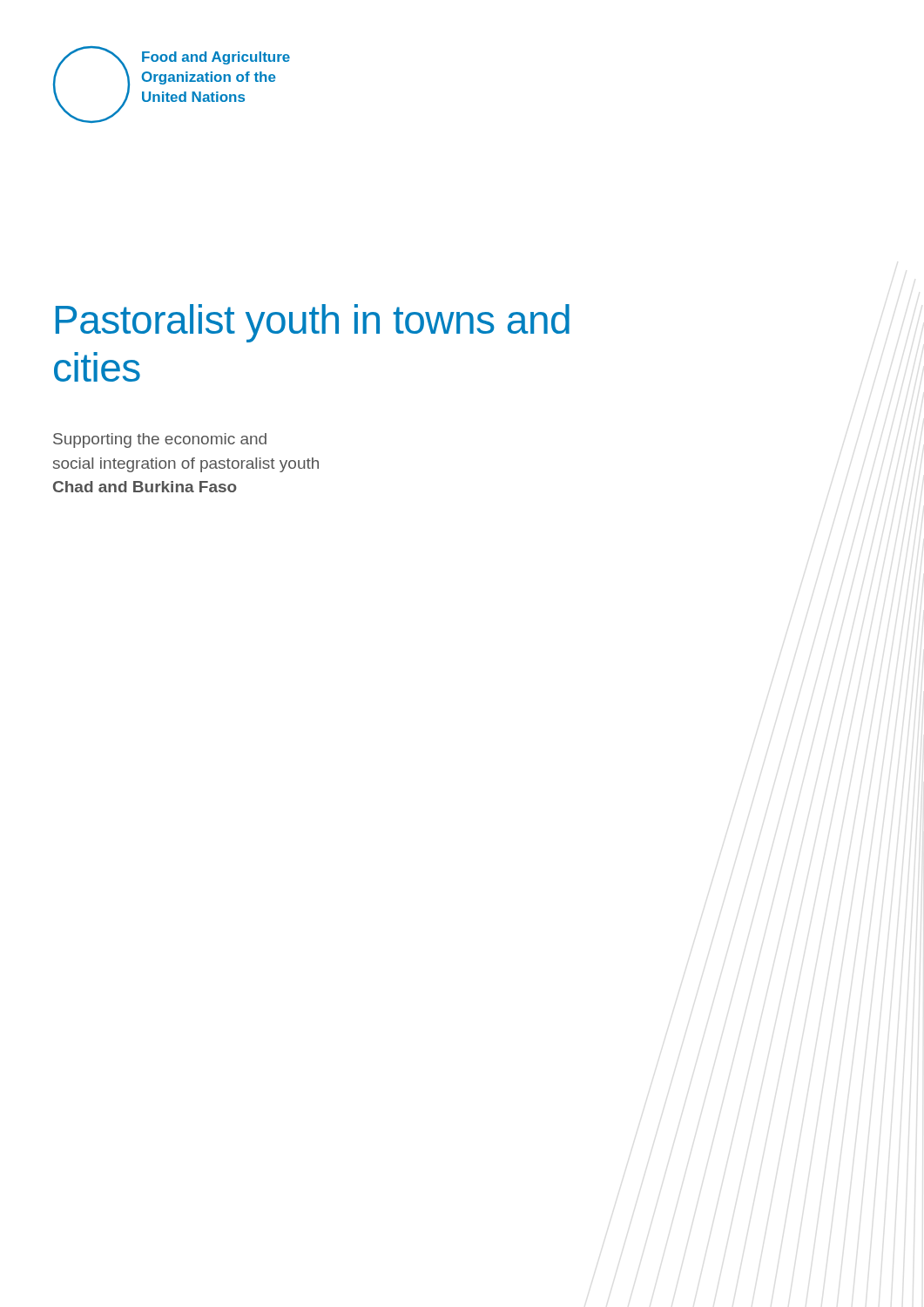
Task: Find the region starting "Pastoralist youth in towns and"
Action: [312, 344]
